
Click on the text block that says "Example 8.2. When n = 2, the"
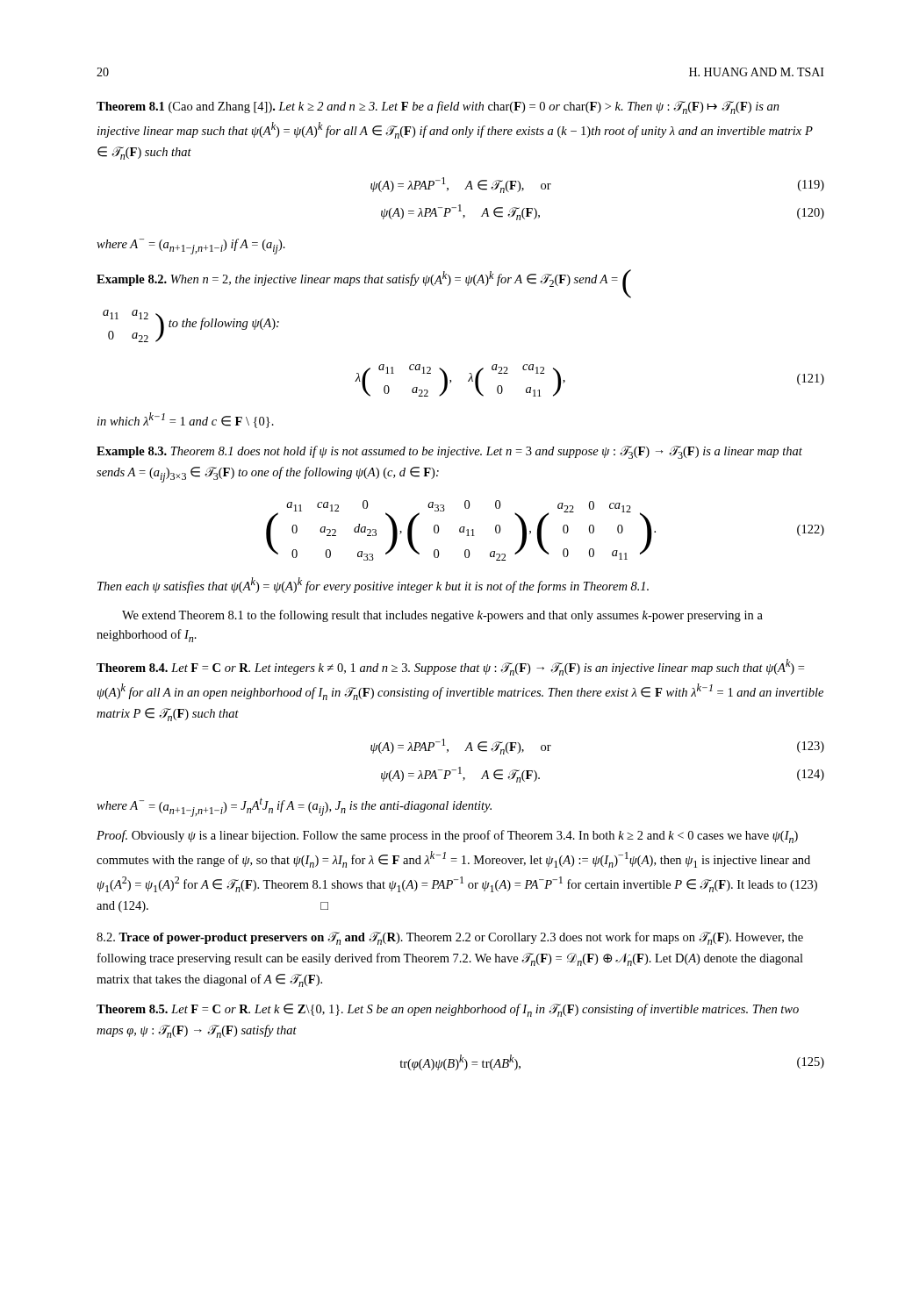coord(364,284)
